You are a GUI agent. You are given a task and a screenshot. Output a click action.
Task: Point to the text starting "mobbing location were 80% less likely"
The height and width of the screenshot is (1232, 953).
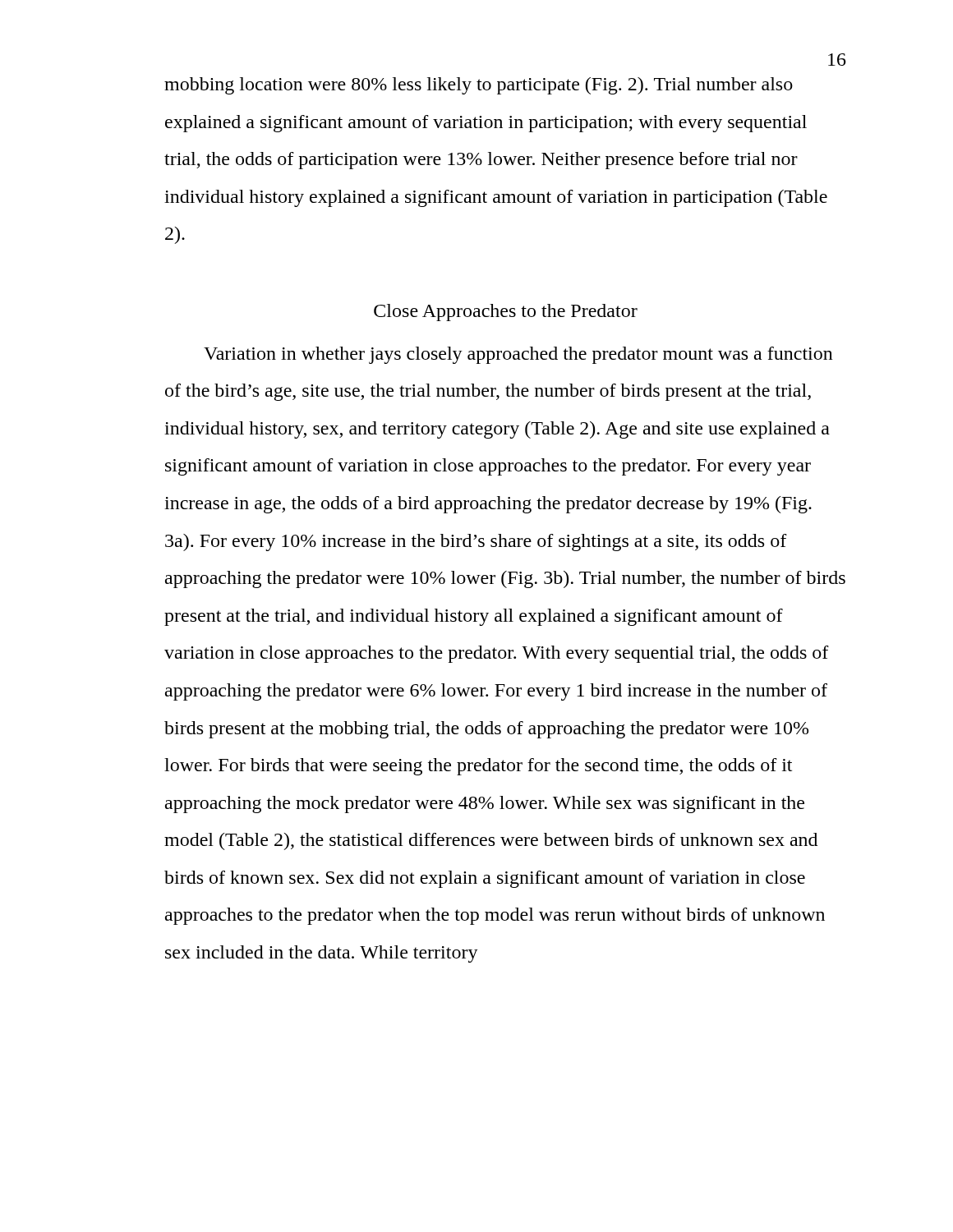coord(496,159)
